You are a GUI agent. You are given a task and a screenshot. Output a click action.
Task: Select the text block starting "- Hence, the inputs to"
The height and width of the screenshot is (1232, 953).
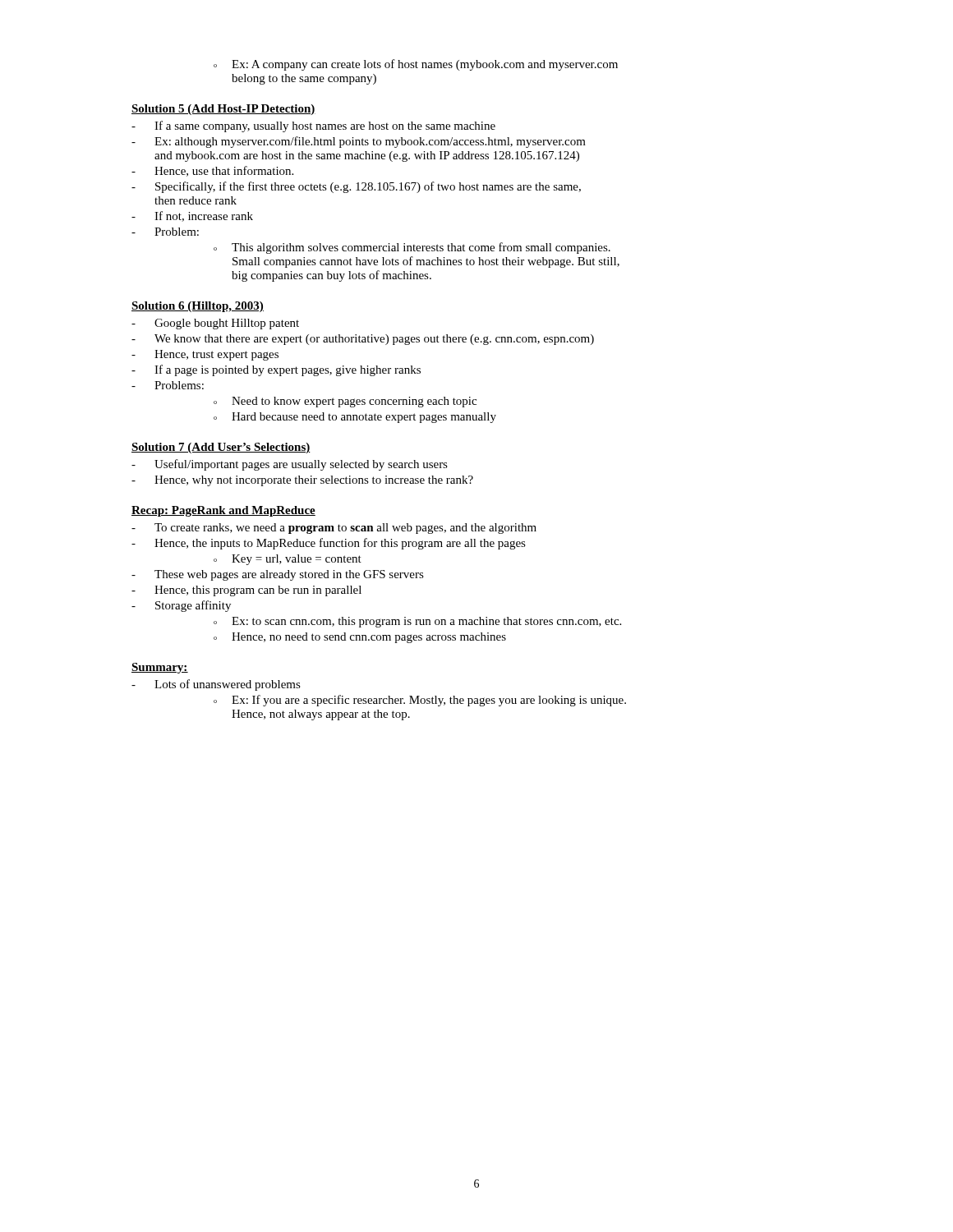(476, 543)
